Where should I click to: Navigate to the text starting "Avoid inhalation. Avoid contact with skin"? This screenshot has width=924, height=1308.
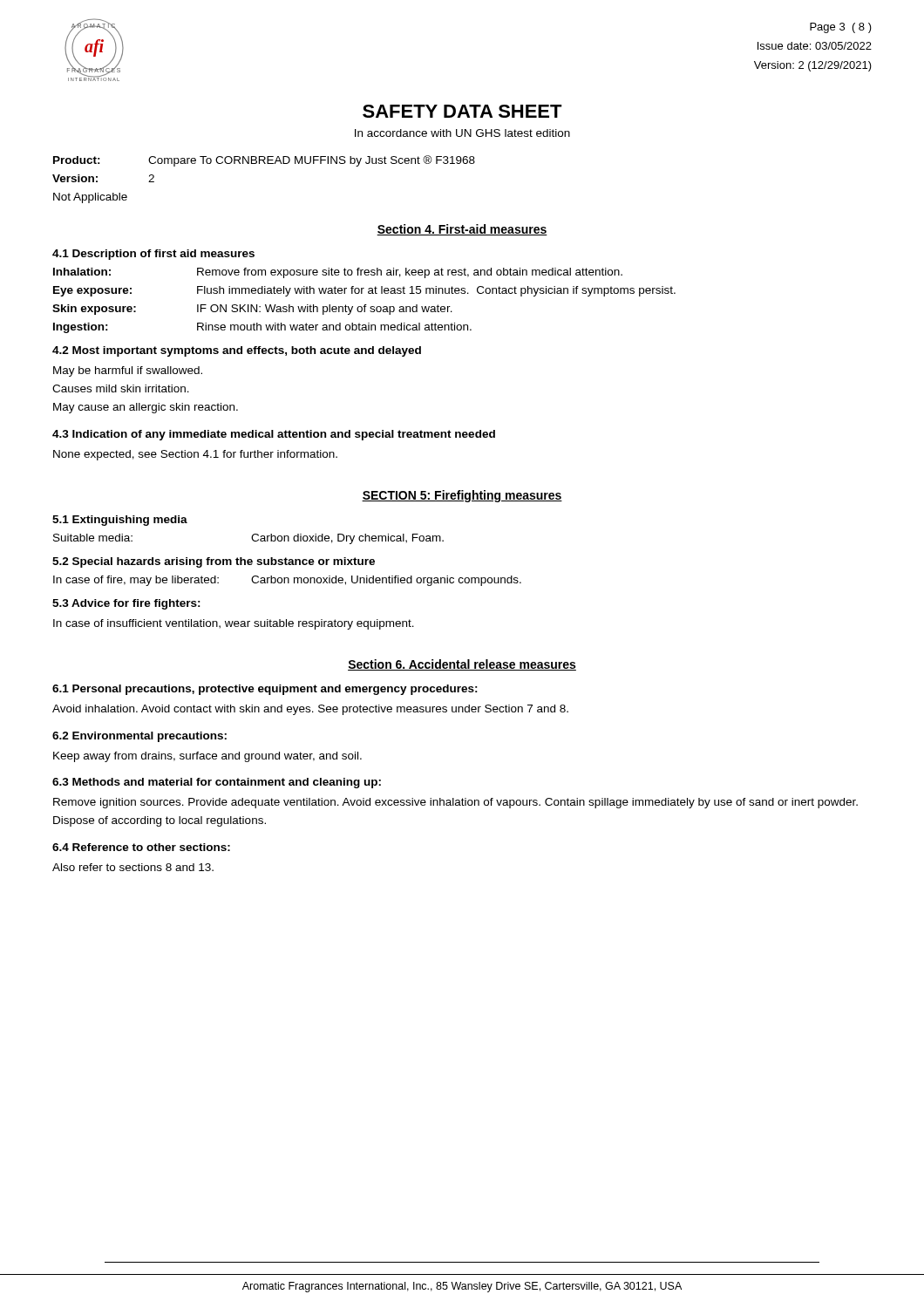tap(311, 708)
